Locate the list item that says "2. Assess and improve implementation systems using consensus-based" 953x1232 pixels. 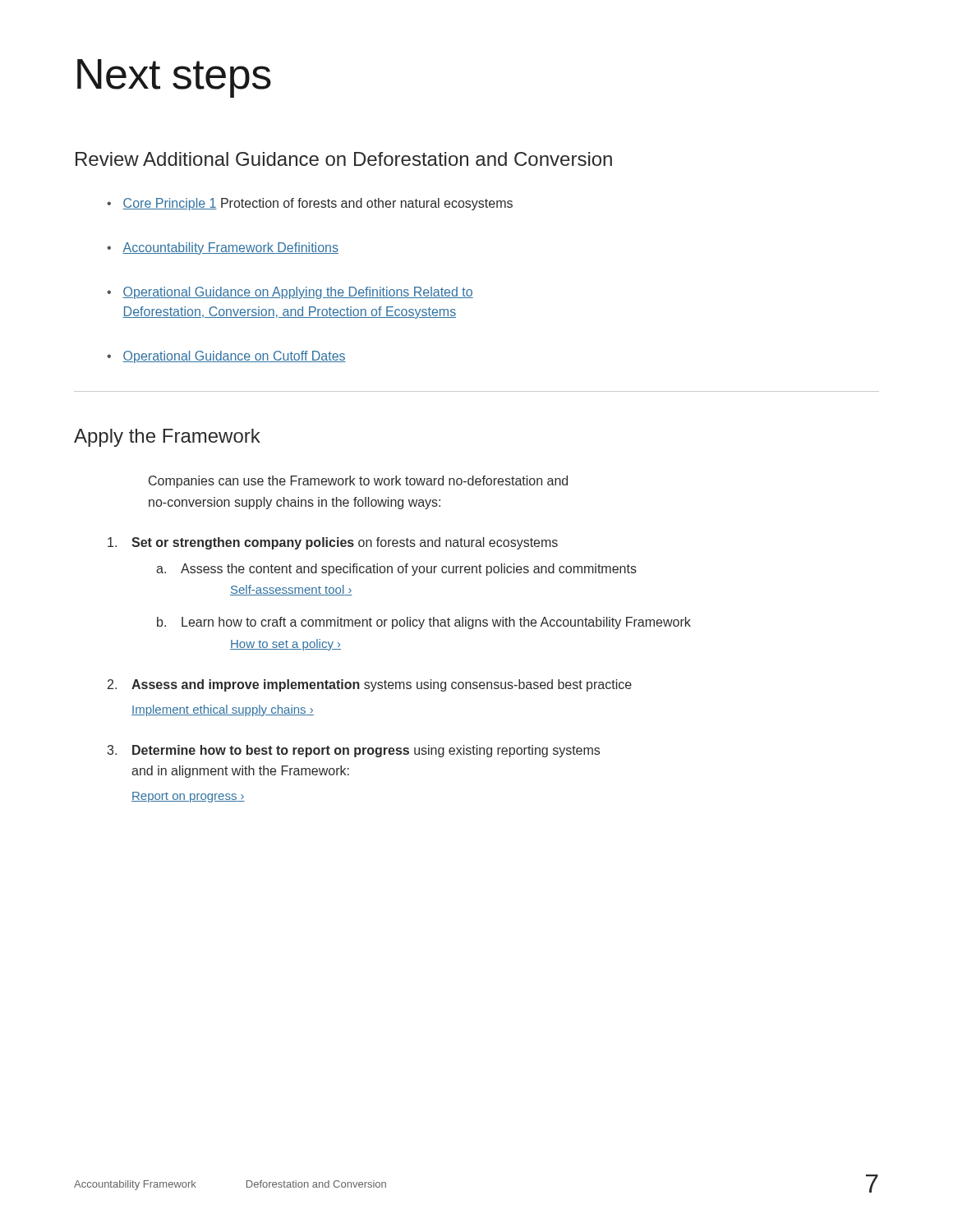[369, 685]
